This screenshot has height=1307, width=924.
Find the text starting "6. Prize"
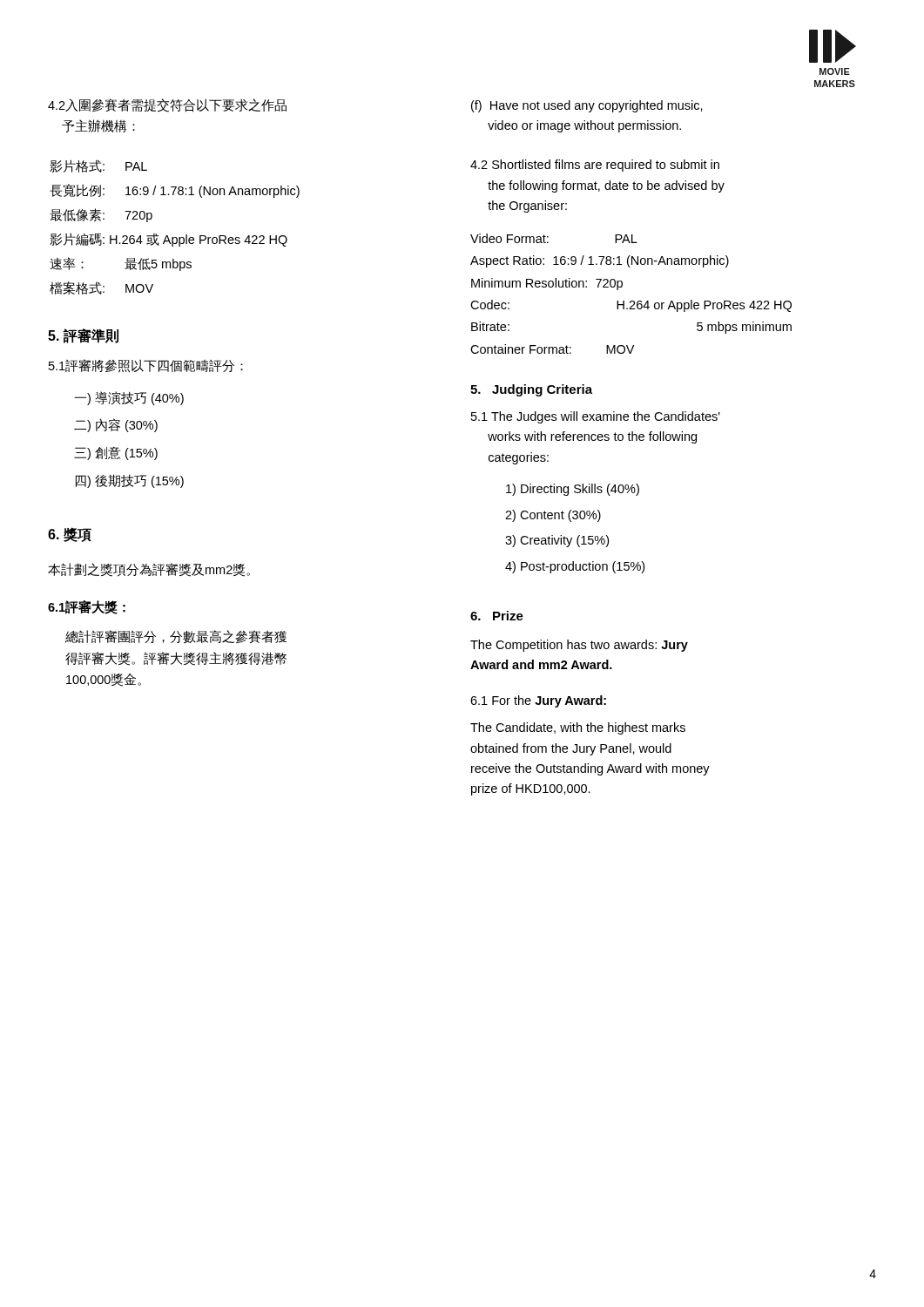coord(497,615)
